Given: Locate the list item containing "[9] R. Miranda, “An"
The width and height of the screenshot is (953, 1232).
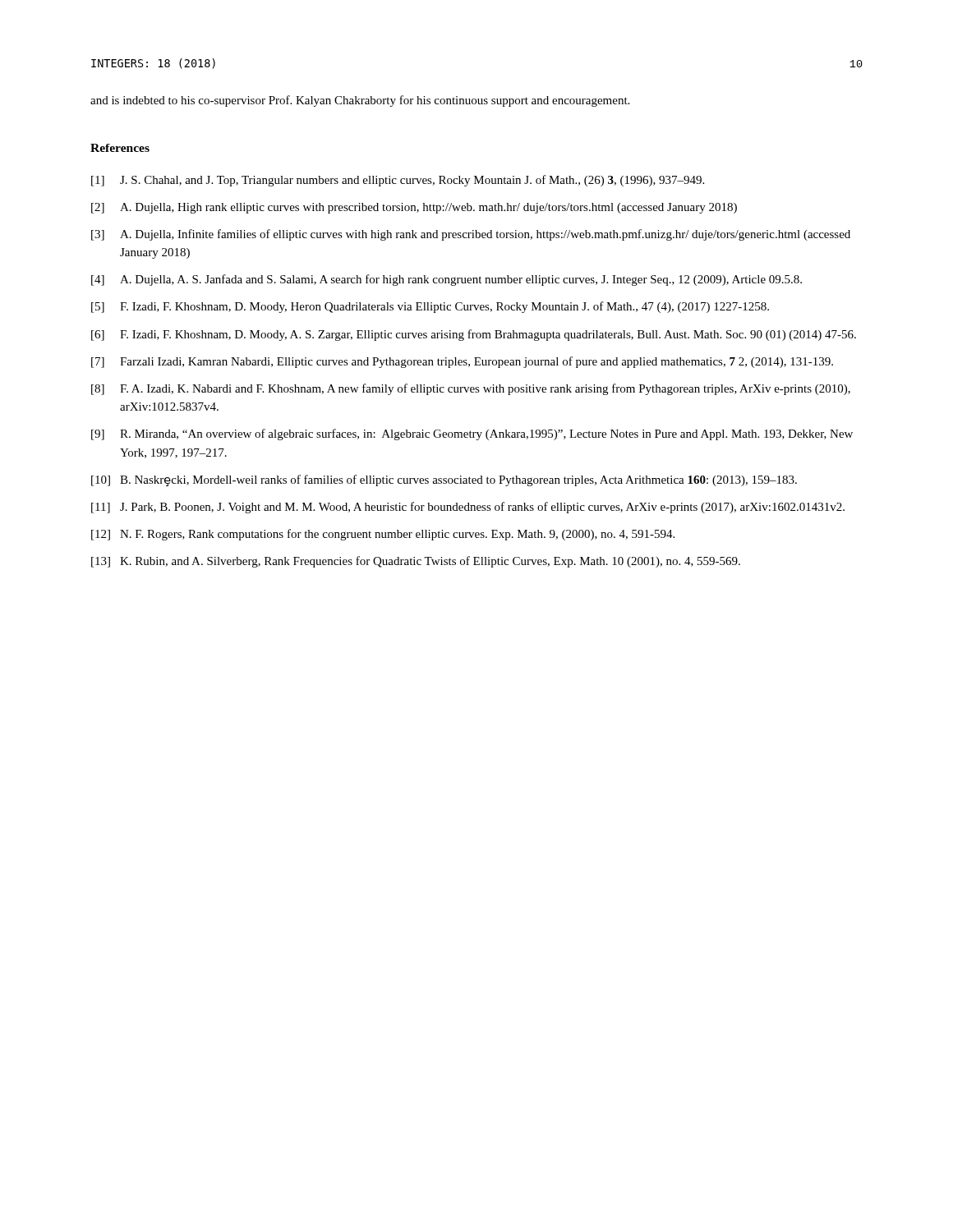Looking at the screenshot, I should [476, 443].
